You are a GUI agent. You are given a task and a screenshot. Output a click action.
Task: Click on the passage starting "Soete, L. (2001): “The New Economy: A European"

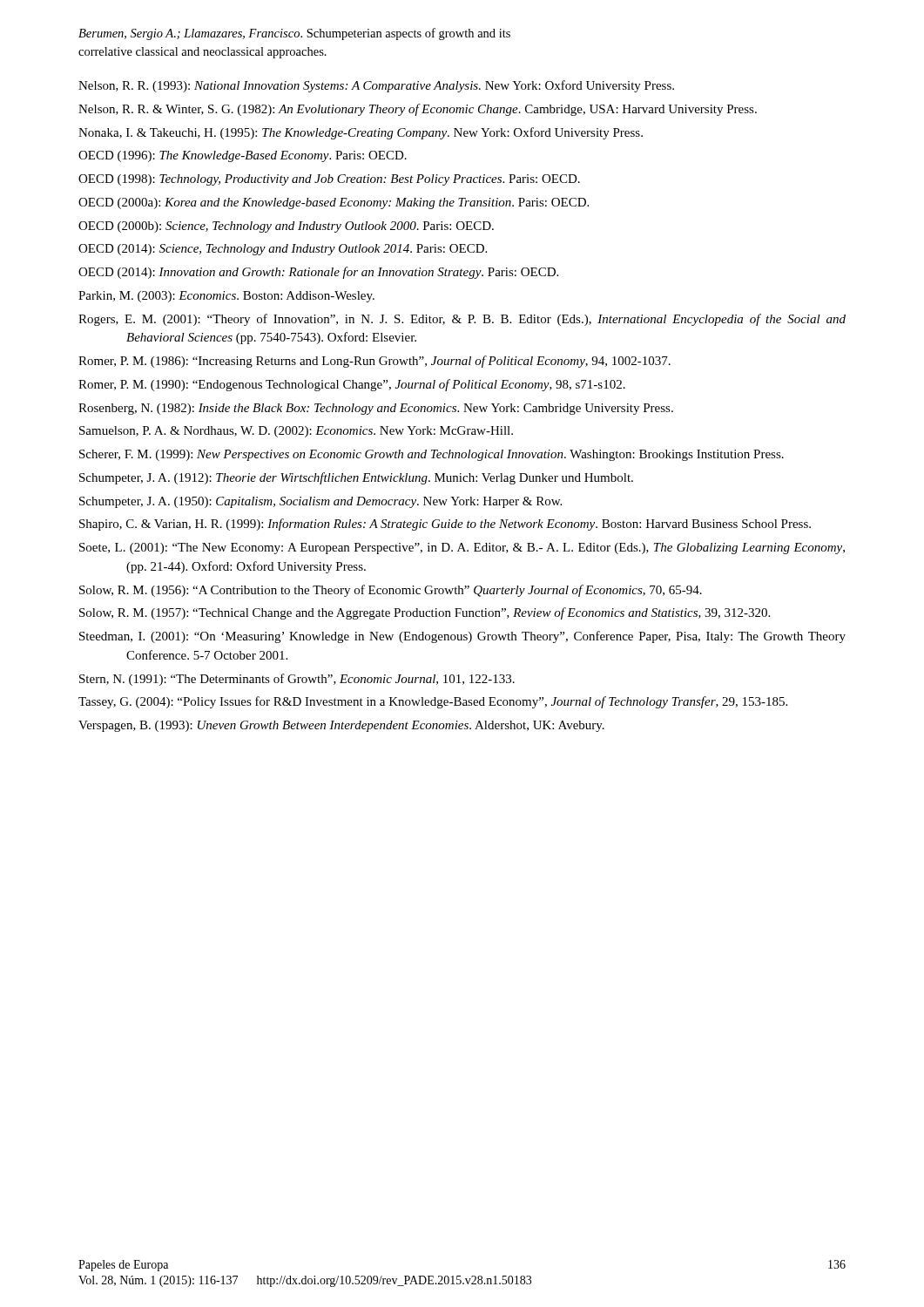tap(462, 557)
